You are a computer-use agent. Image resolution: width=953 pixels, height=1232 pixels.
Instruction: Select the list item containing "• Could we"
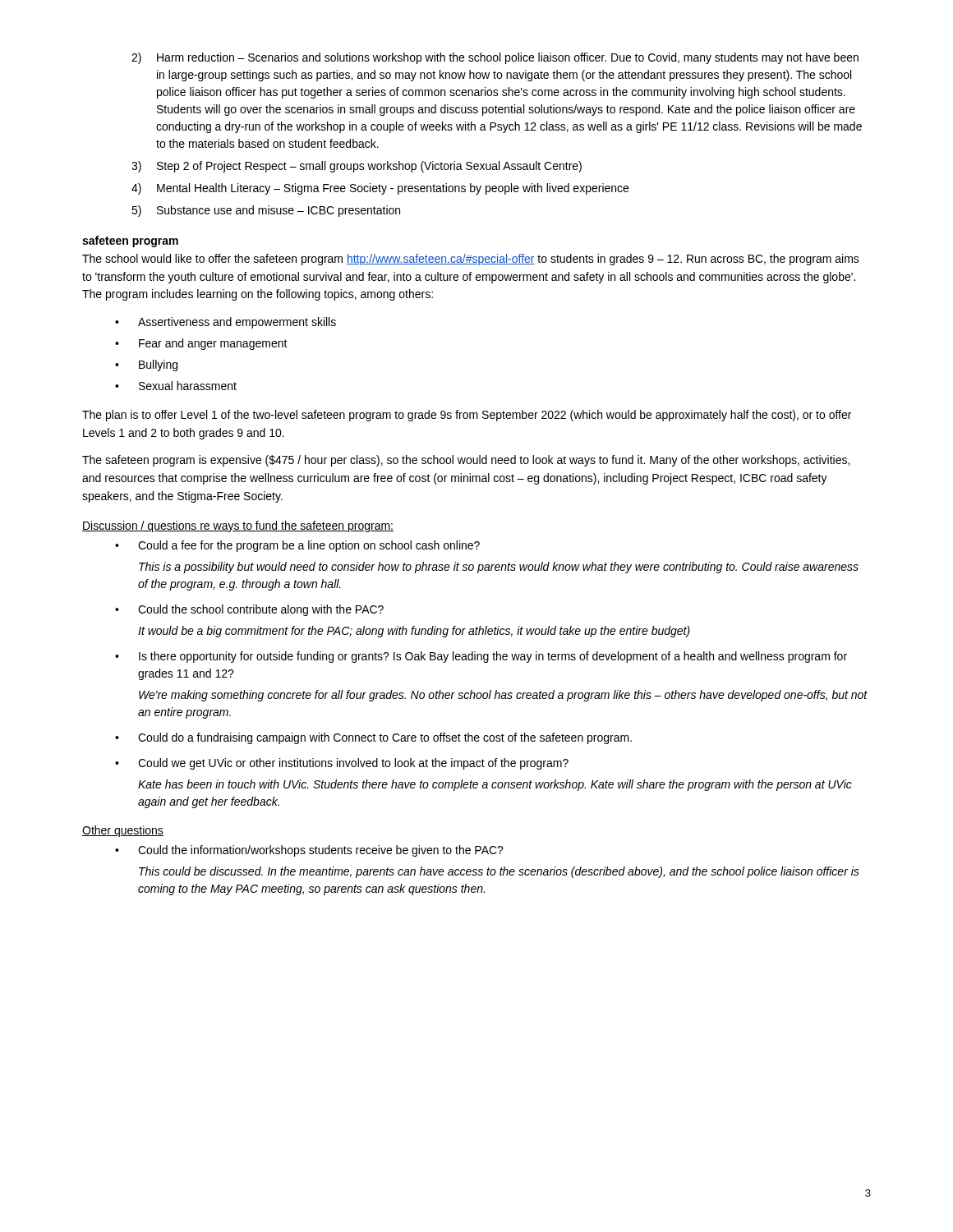493,782
